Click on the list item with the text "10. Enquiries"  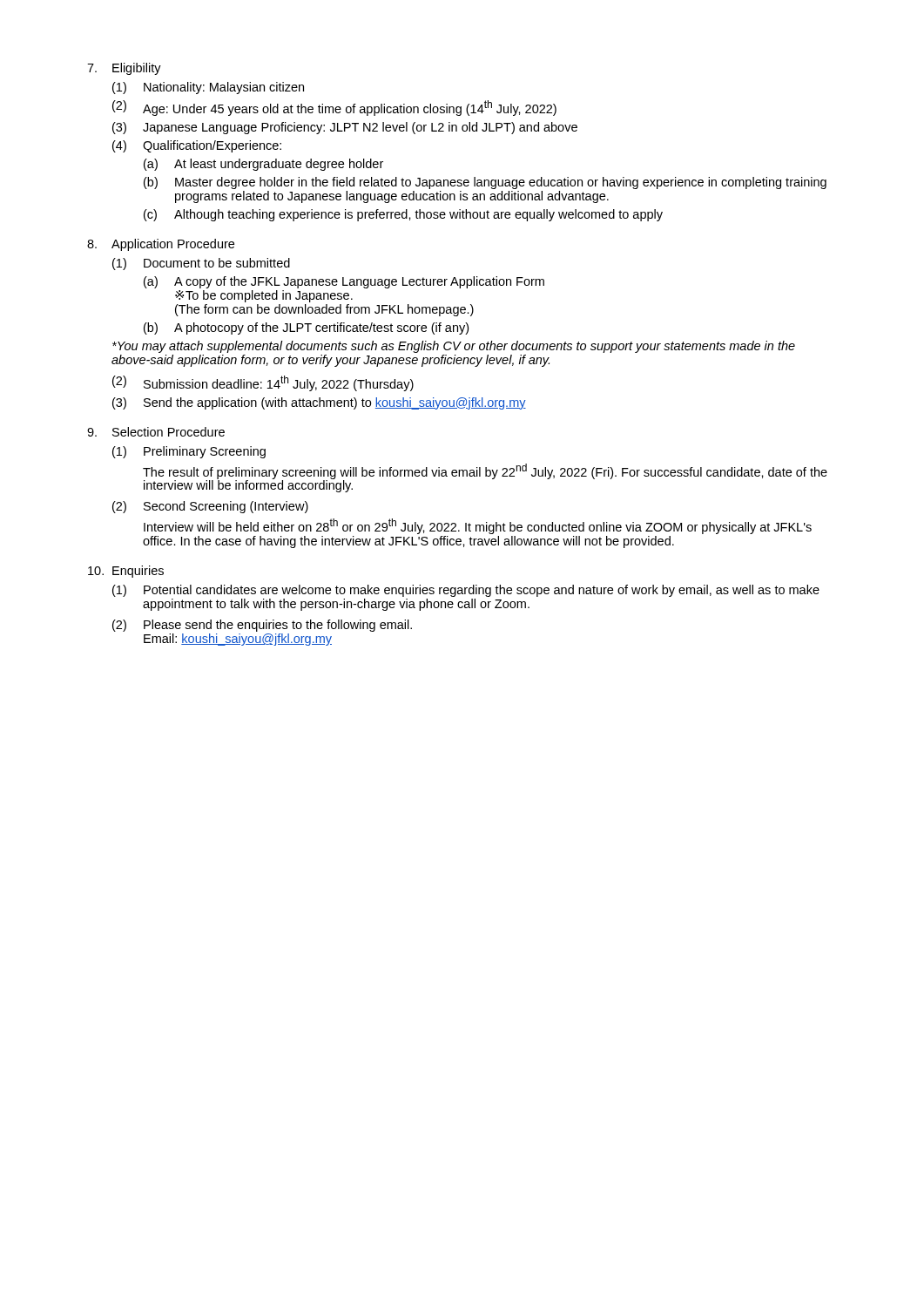tap(126, 571)
